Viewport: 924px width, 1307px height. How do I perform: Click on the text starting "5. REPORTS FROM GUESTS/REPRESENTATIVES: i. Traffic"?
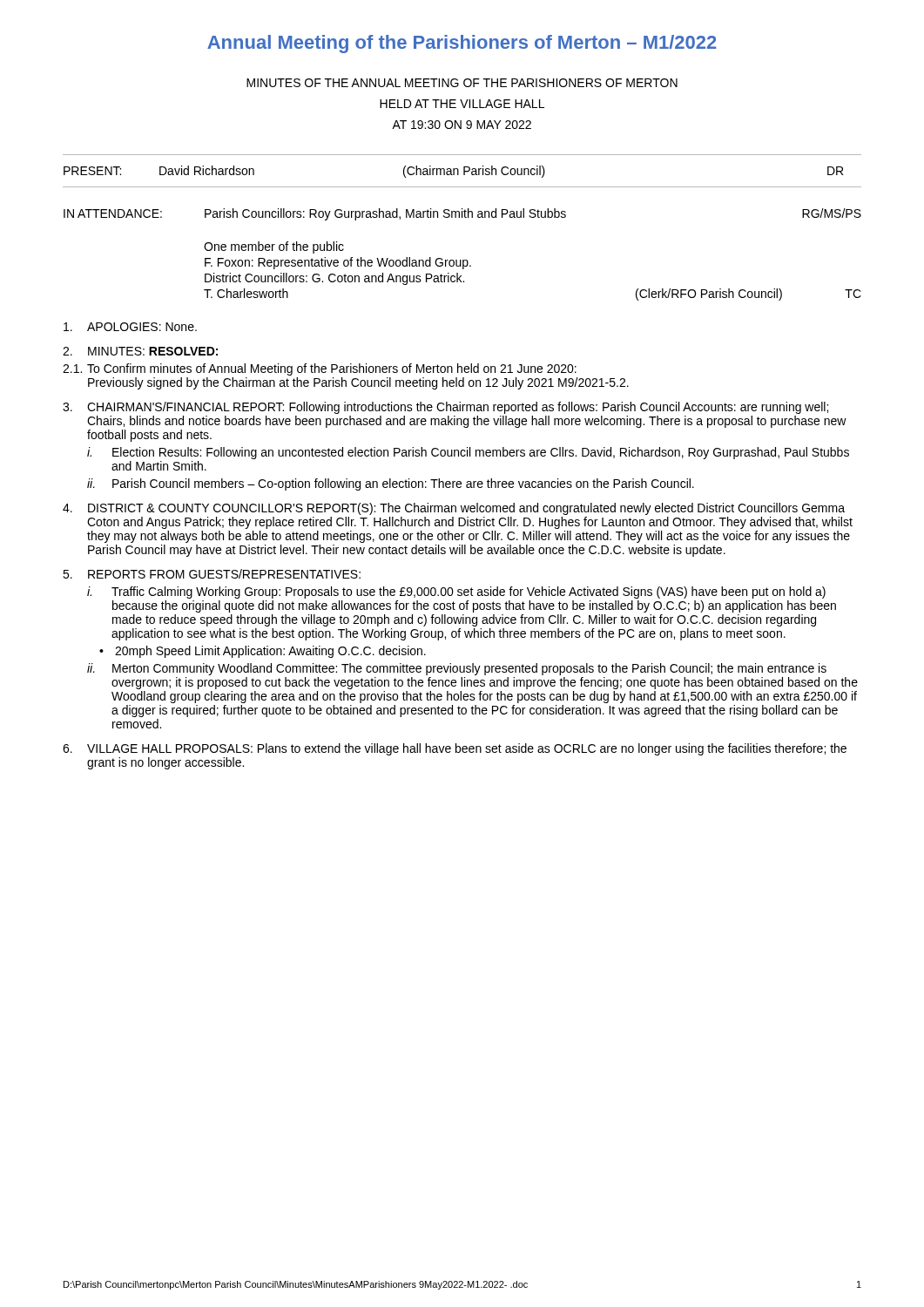tap(212, 574)
